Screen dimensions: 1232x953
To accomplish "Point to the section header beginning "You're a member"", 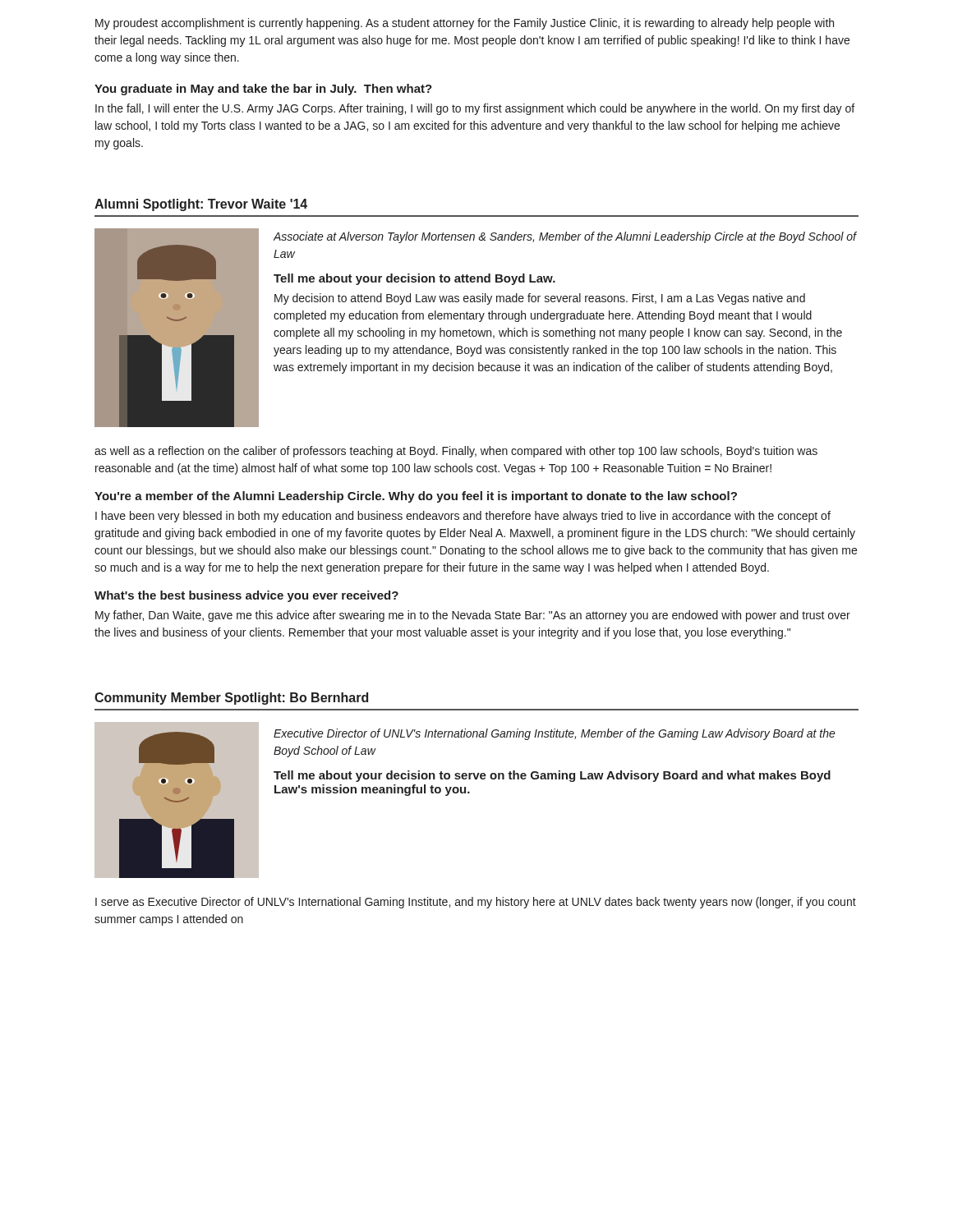I will click(416, 496).
